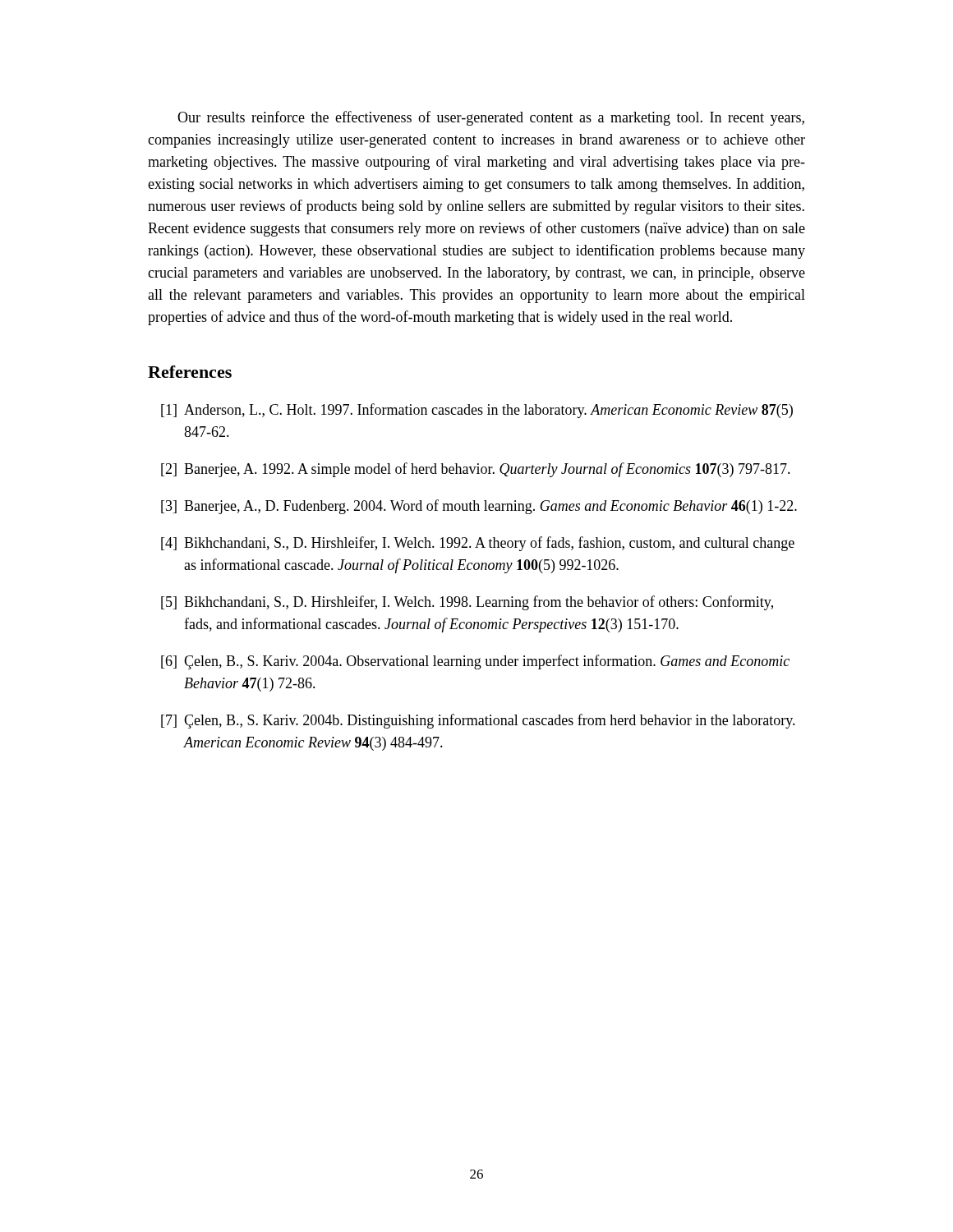Select the list item that says "[1] Anderson, L., C. Holt. 1997. Information cascades"
953x1232 pixels.
(x=476, y=421)
